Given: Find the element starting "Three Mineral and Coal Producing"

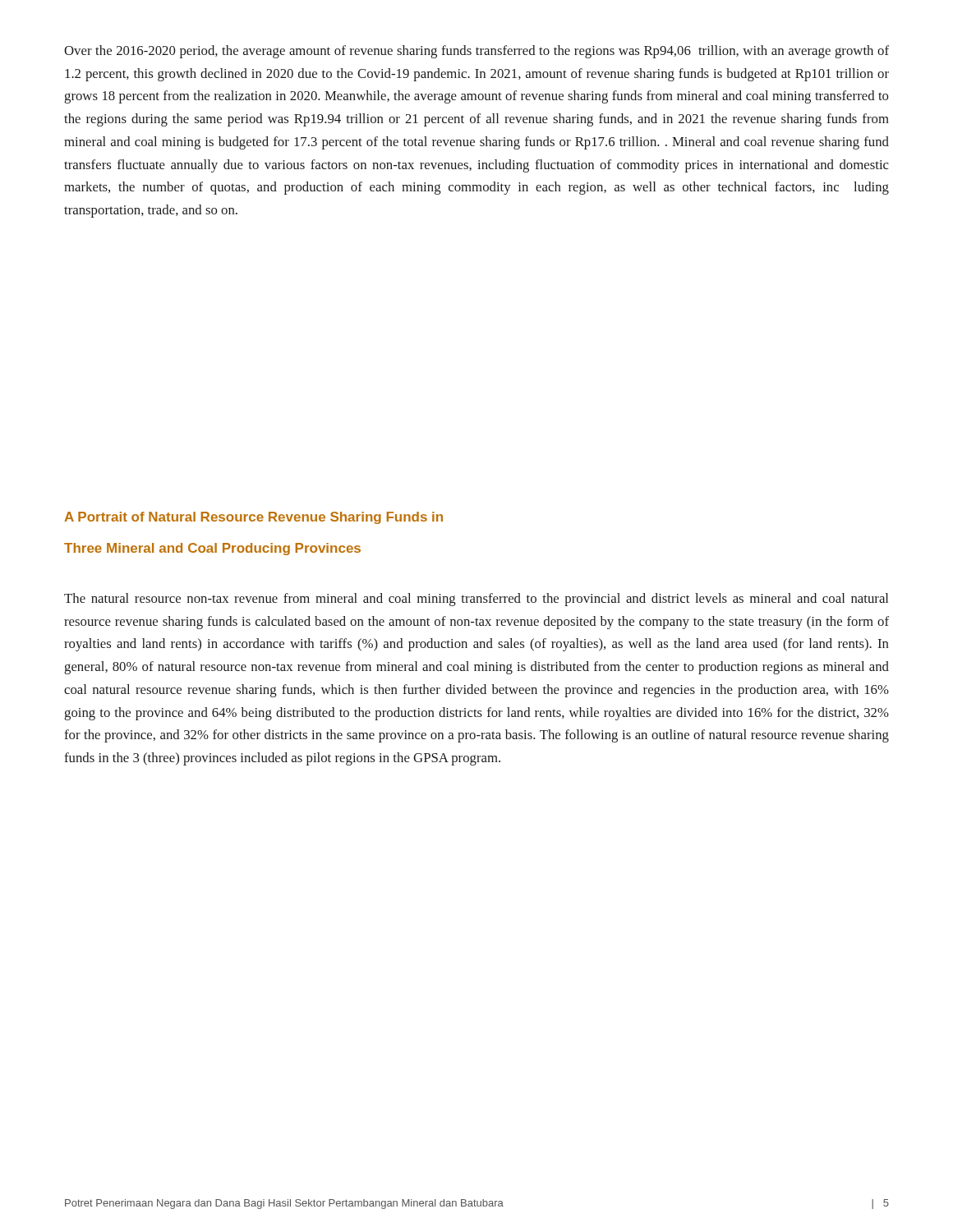Looking at the screenshot, I should (213, 548).
